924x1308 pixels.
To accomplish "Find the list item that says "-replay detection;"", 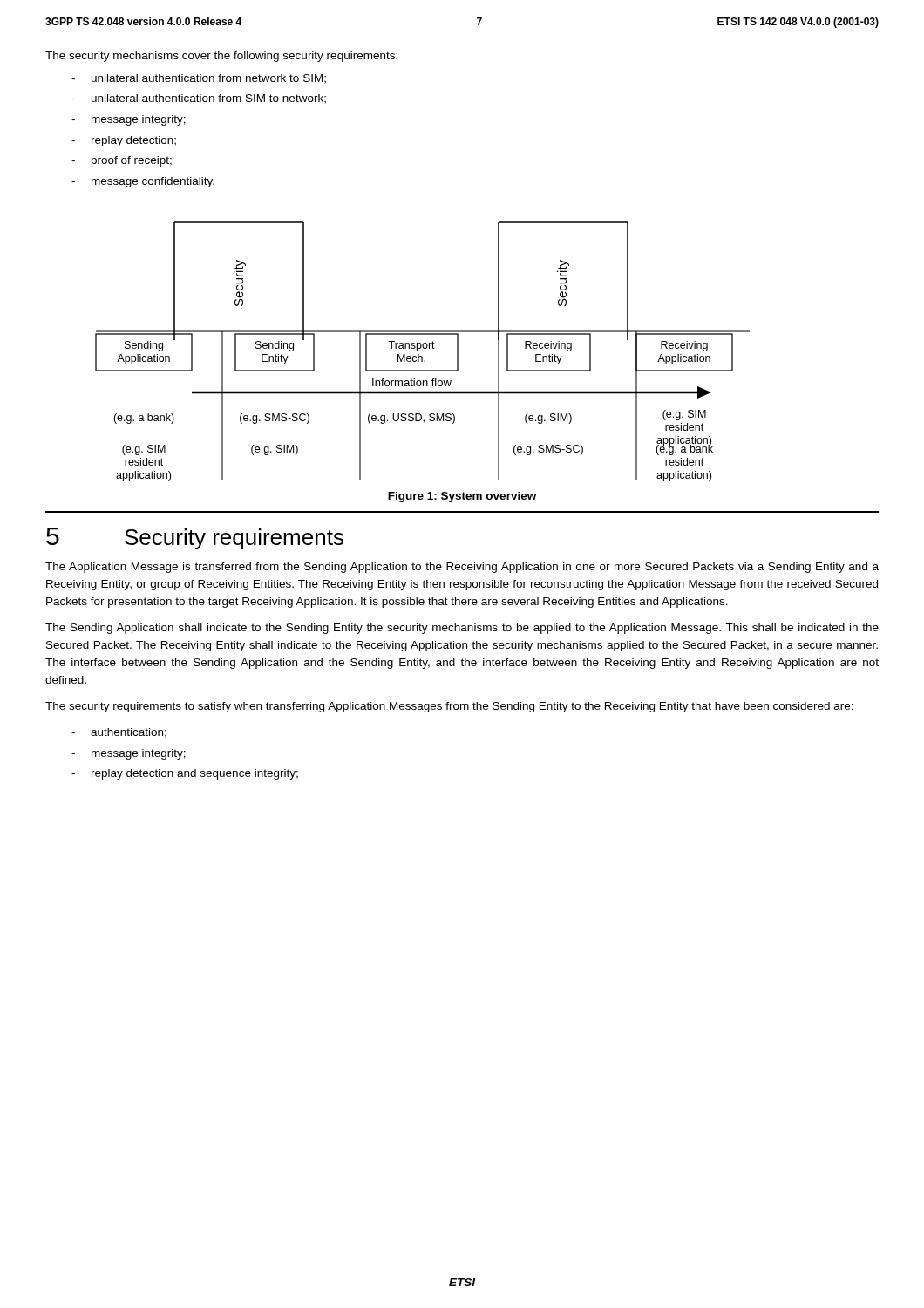I will (x=124, y=140).
